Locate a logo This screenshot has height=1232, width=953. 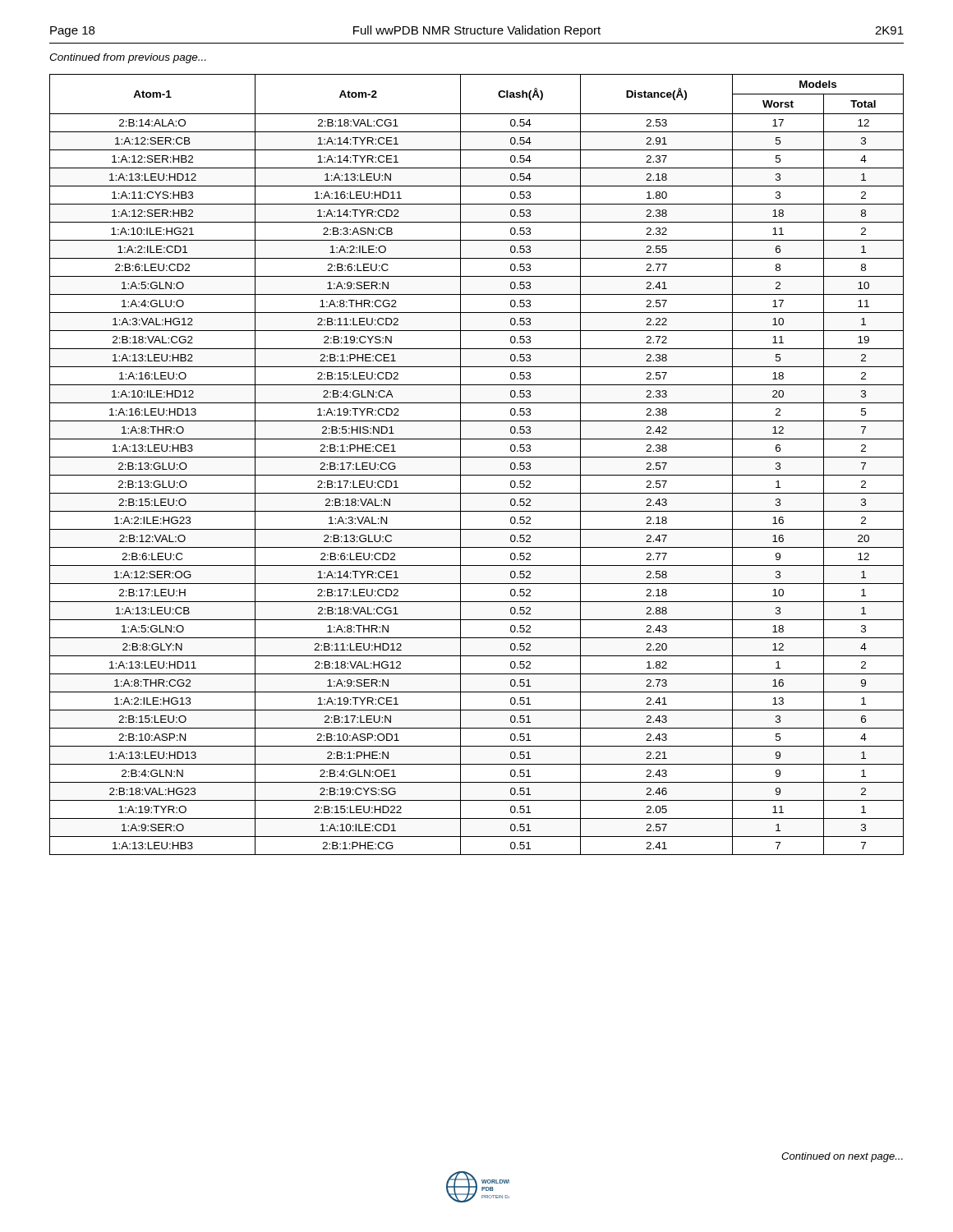[476, 1189]
